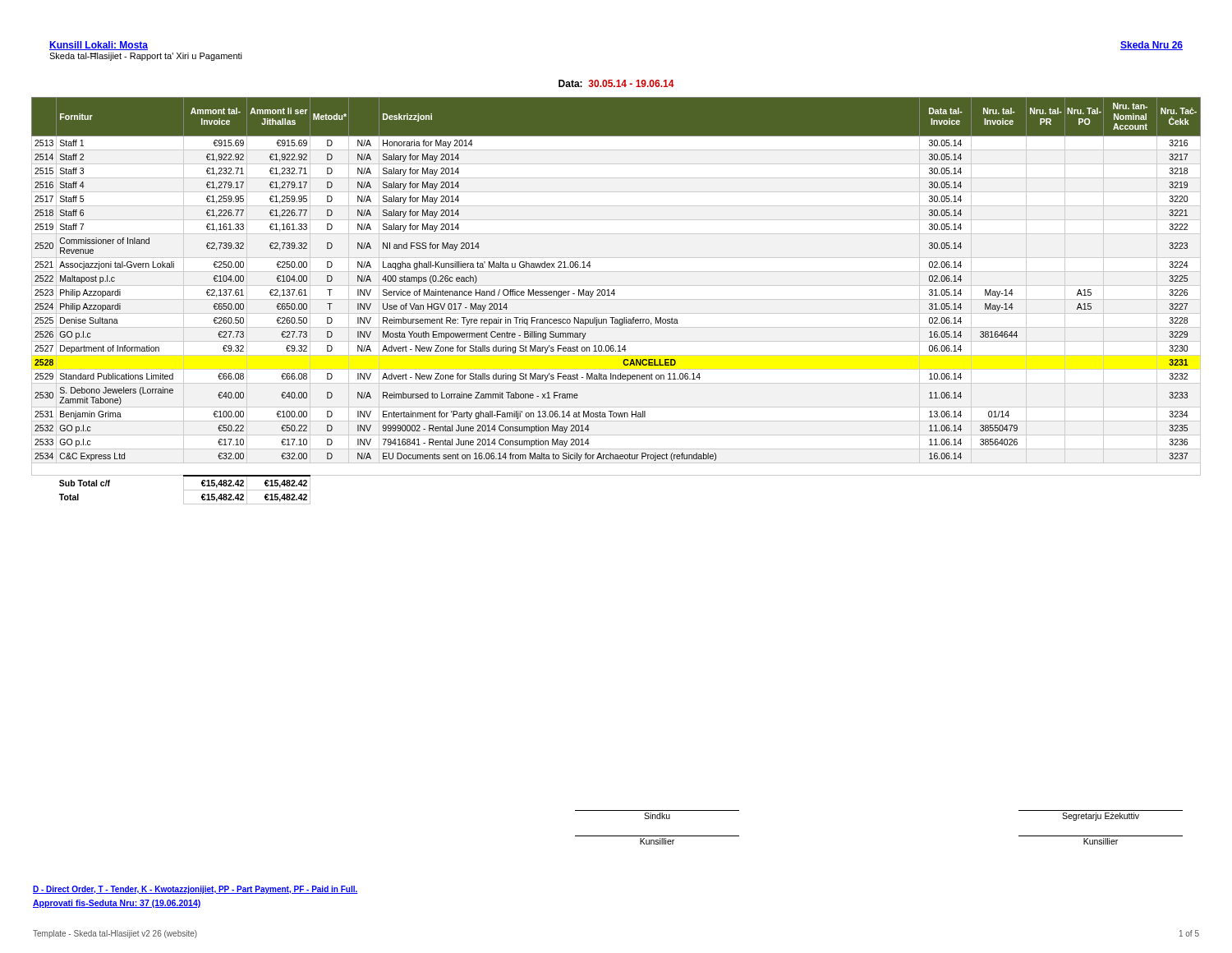The height and width of the screenshot is (953, 1232).
Task: Select a table
Action: tap(616, 301)
